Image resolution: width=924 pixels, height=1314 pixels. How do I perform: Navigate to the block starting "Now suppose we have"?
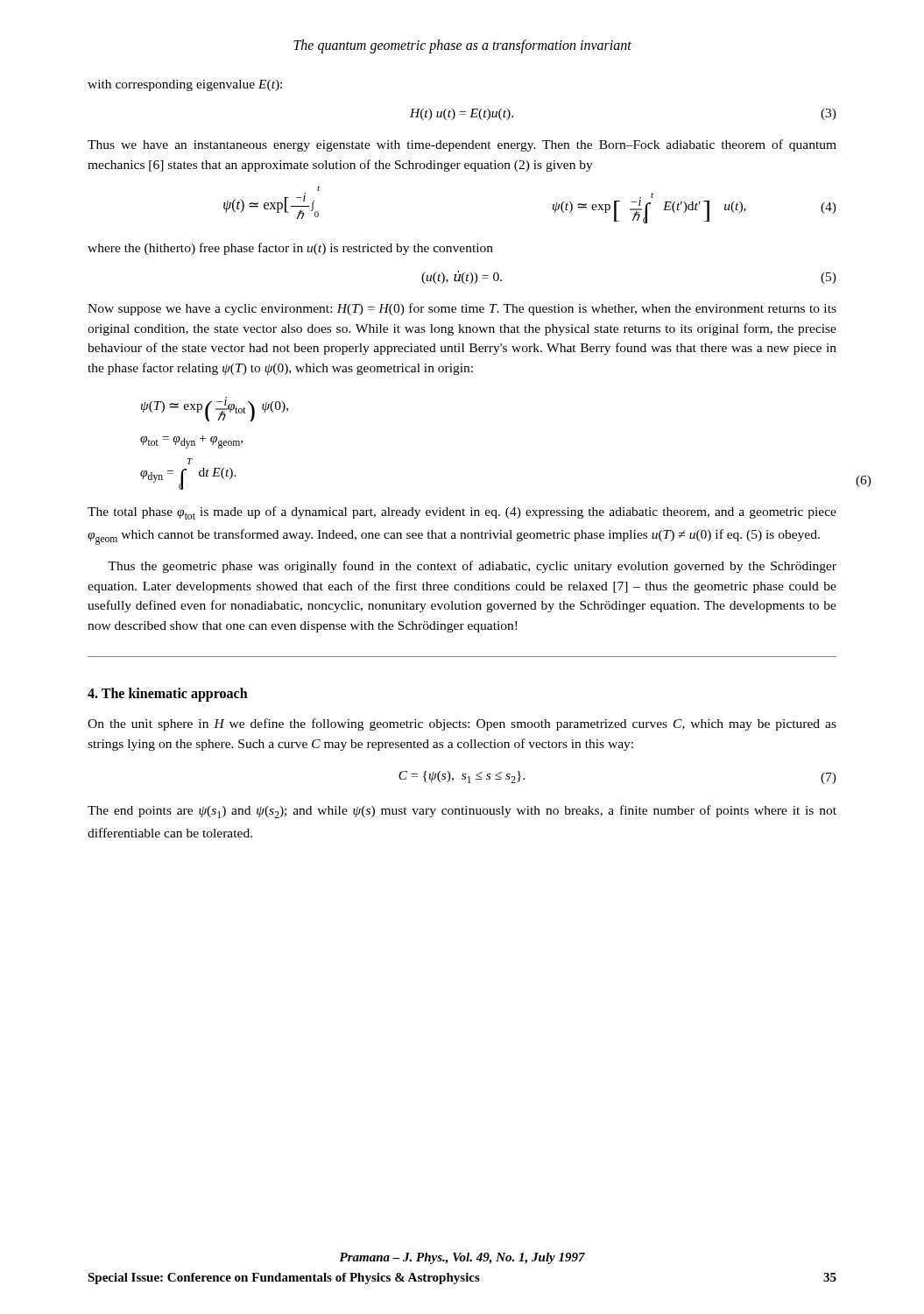click(462, 338)
